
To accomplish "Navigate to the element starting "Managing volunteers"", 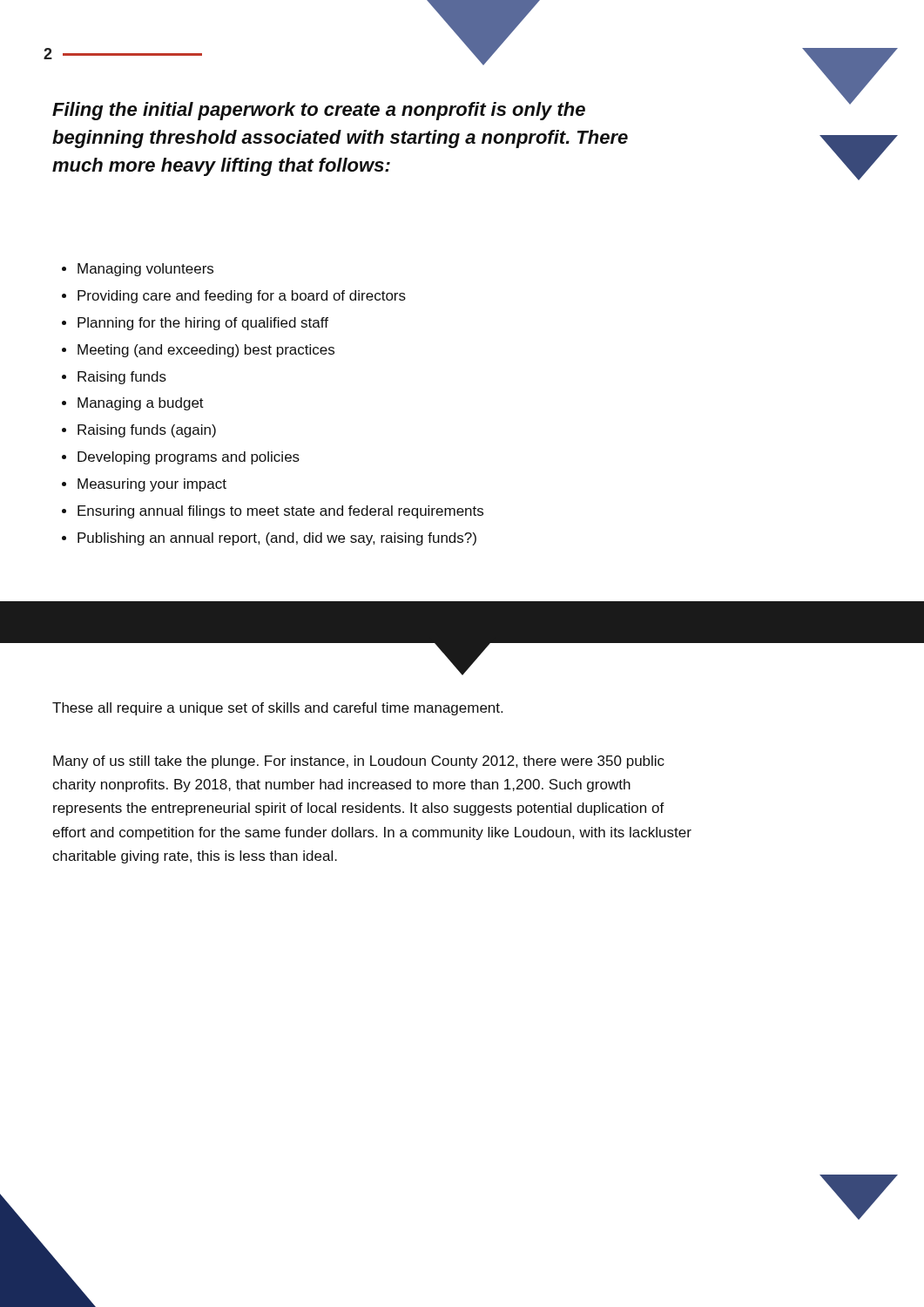I will click(145, 270).
